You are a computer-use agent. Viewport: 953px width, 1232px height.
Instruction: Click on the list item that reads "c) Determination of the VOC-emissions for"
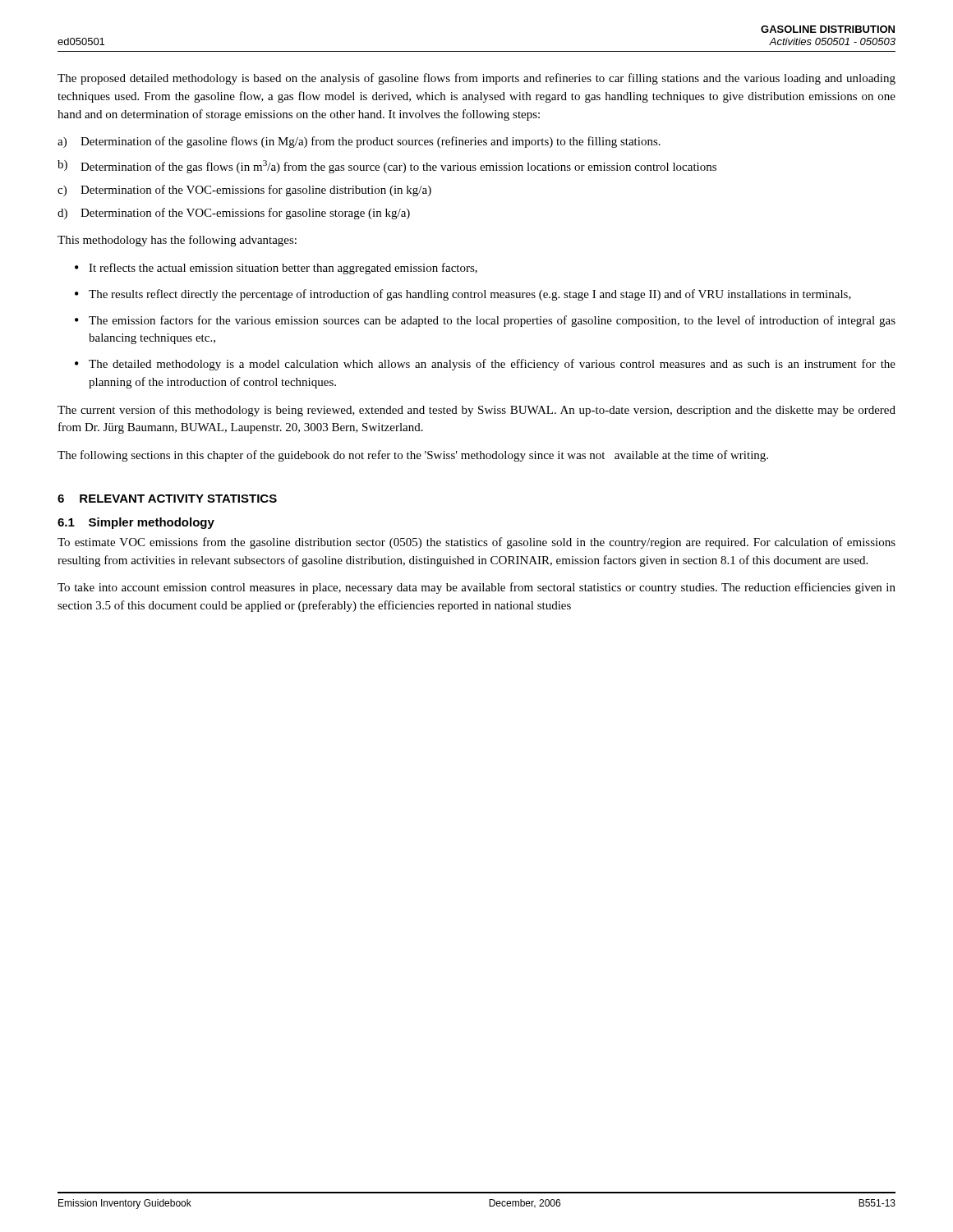coord(244,191)
